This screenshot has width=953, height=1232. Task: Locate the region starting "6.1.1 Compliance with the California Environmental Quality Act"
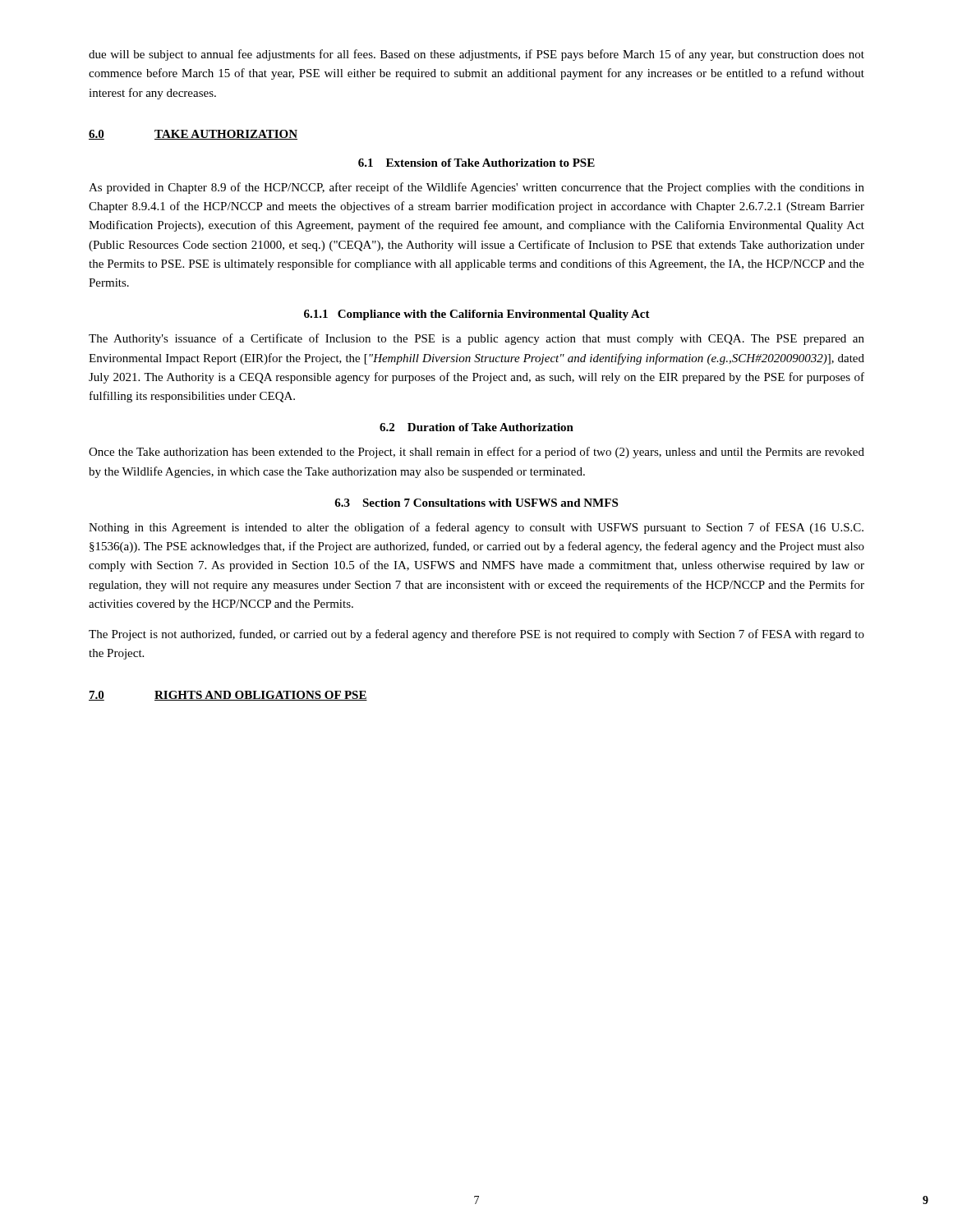click(476, 314)
